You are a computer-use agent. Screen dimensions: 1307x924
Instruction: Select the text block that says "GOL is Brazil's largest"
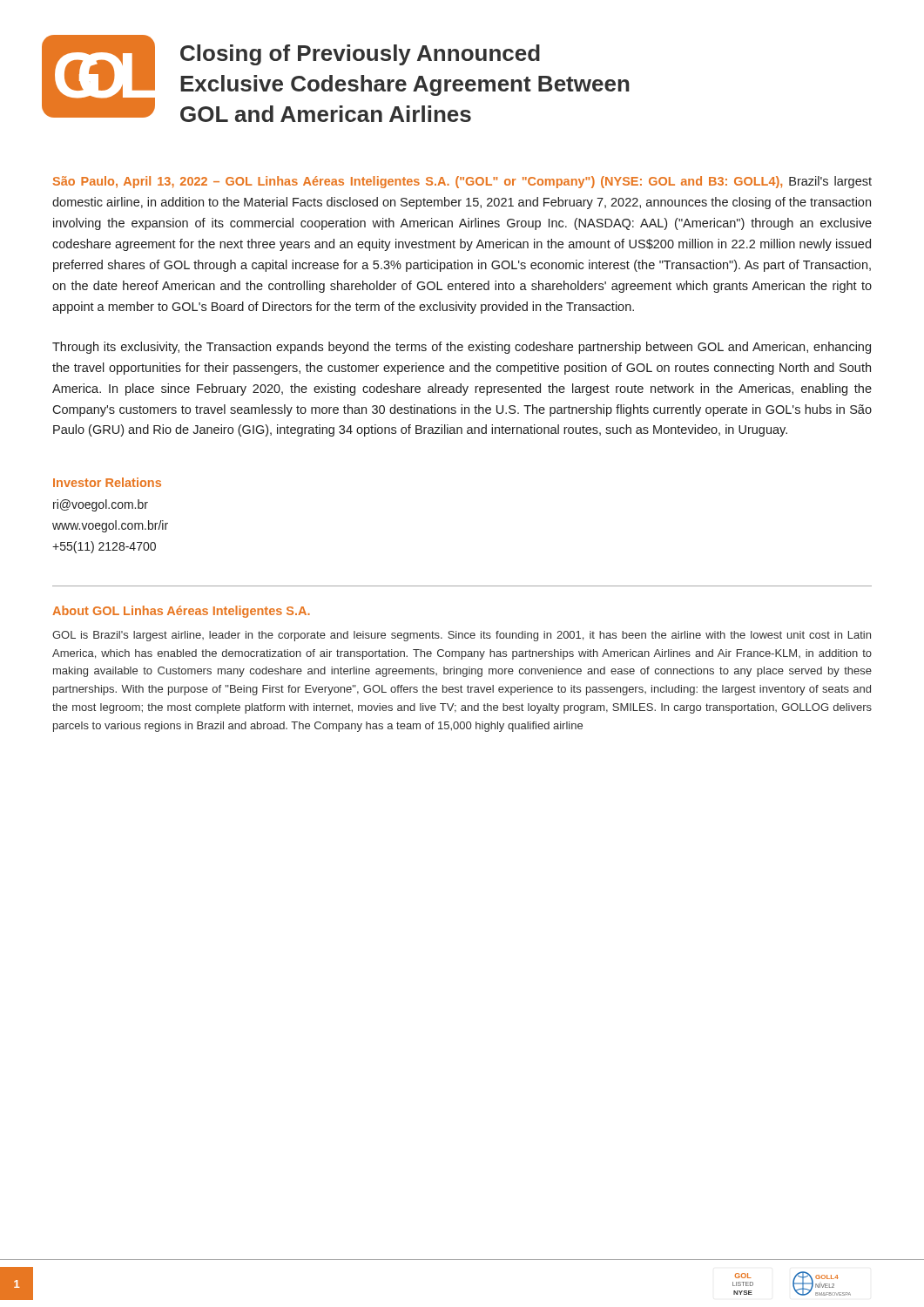462,680
